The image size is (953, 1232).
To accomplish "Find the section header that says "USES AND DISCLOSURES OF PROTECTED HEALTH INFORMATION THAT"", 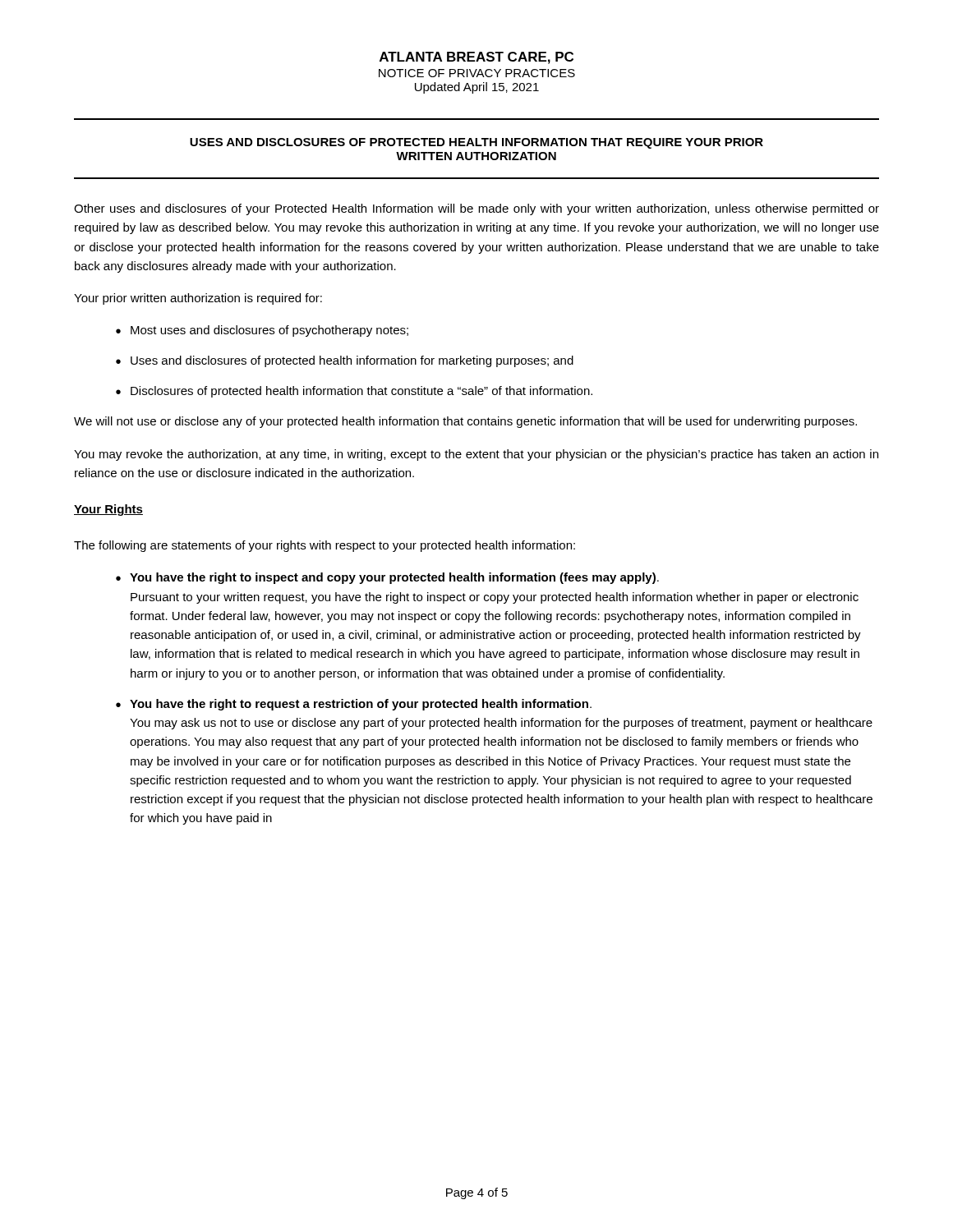I will (x=476, y=149).
